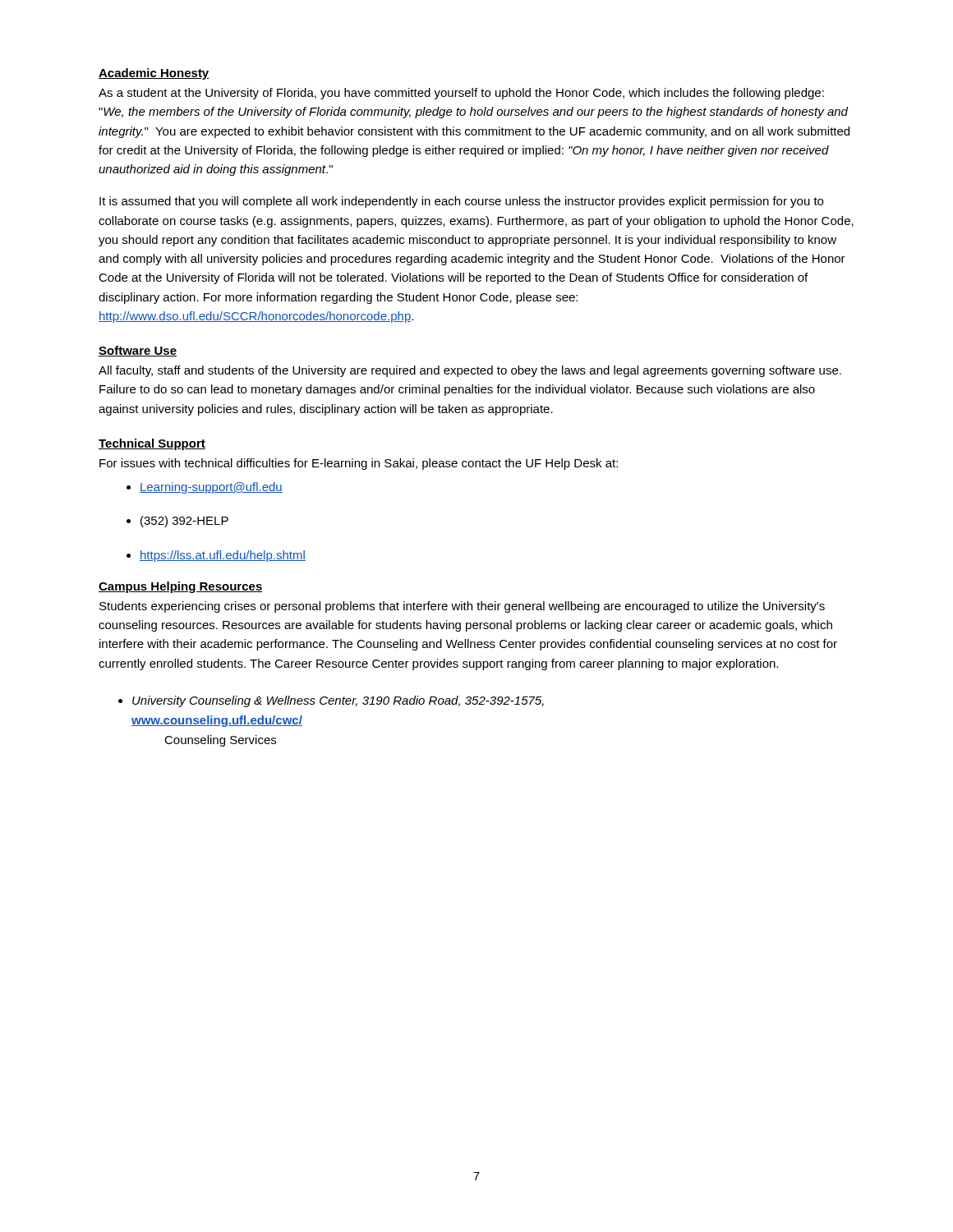This screenshot has width=953, height=1232.
Task: Find the text starting "Academic Honesty"
Action: 154,73
